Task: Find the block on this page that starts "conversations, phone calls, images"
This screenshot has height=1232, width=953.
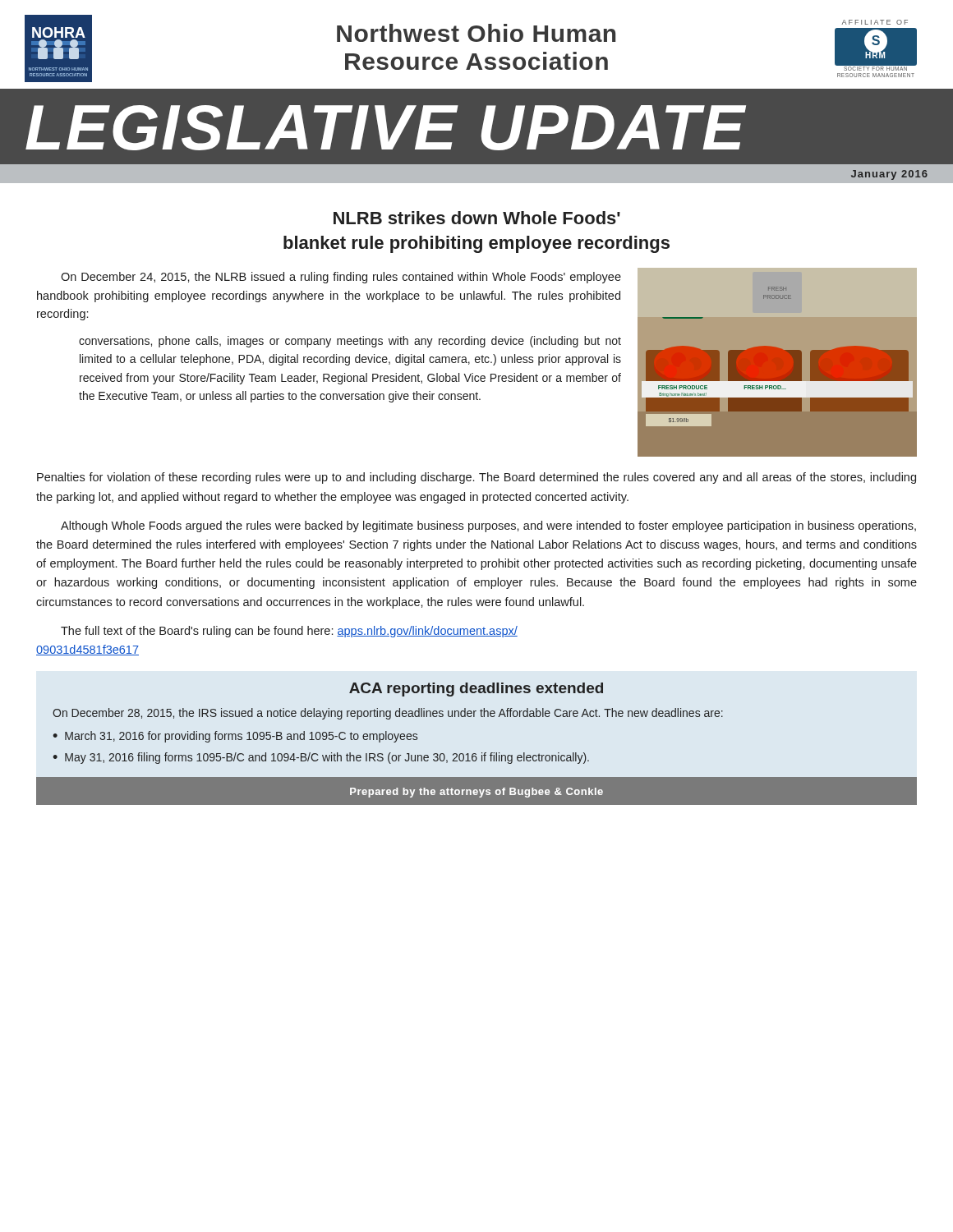Action: point(350,368)
